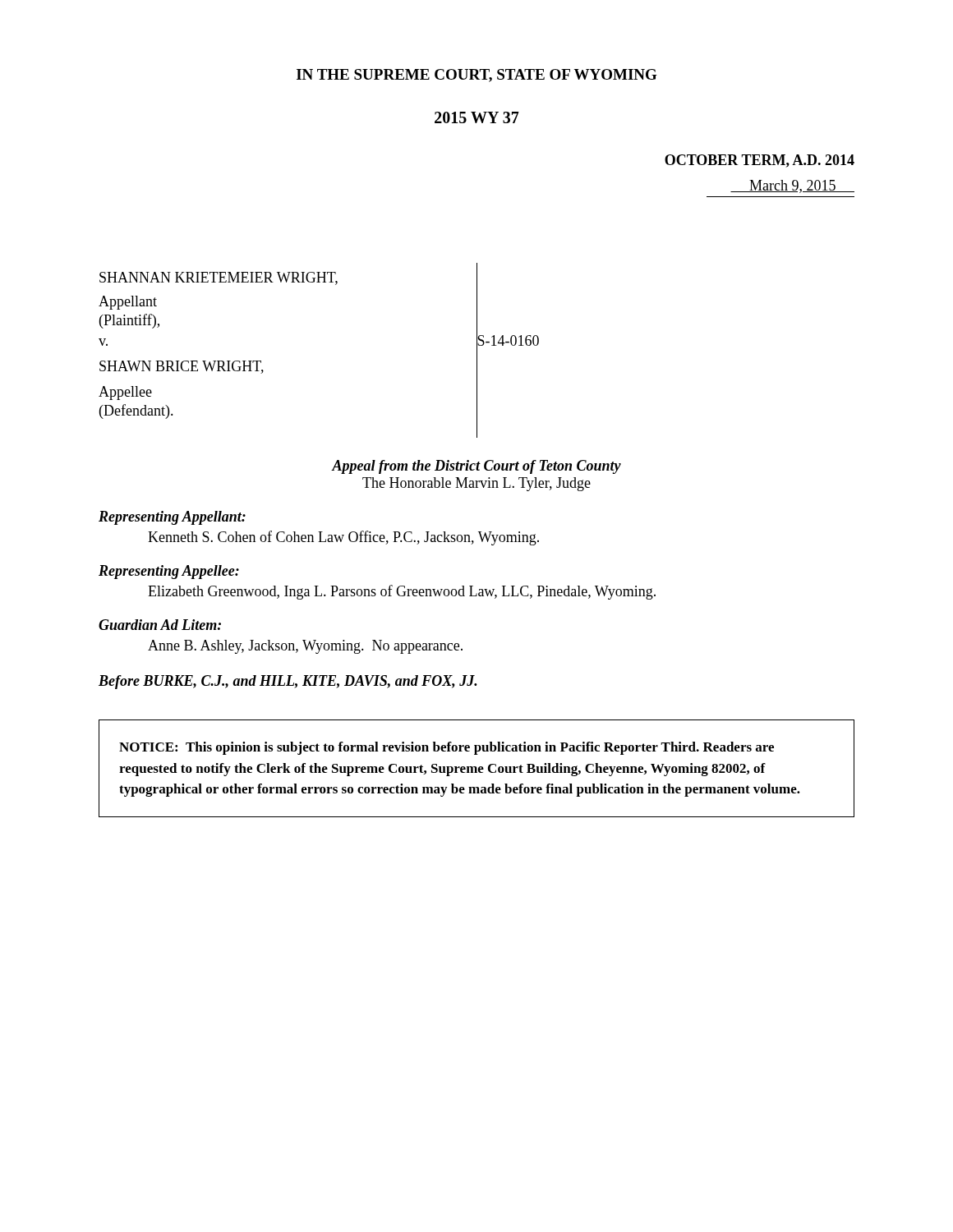Locate the block of text that opens with "Representing Appellant: Kenneth S."
Viewport: 953px width, 1232px height.
(x=476, y=527)
